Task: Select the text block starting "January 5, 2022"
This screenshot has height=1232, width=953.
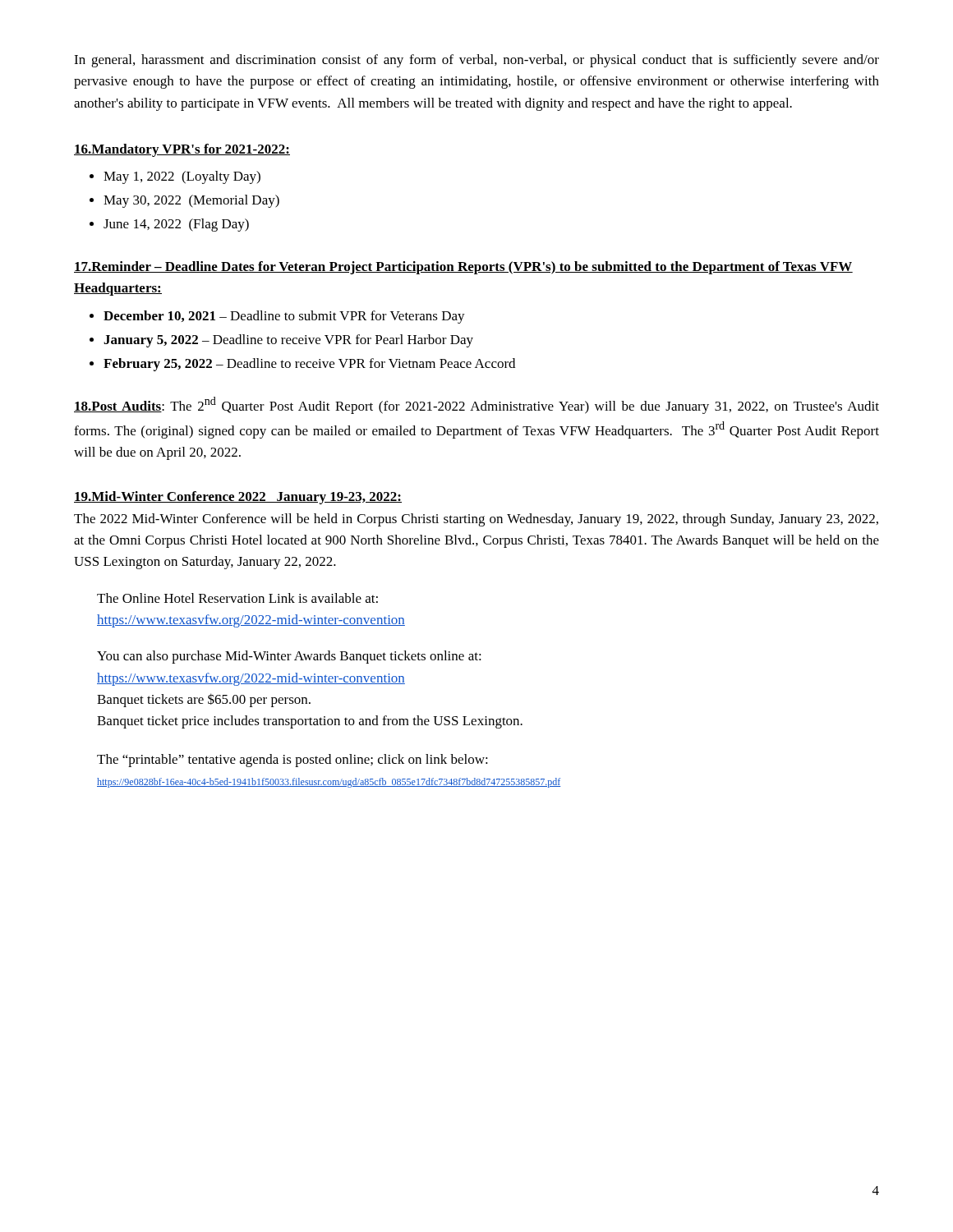Action: point(476,340)
